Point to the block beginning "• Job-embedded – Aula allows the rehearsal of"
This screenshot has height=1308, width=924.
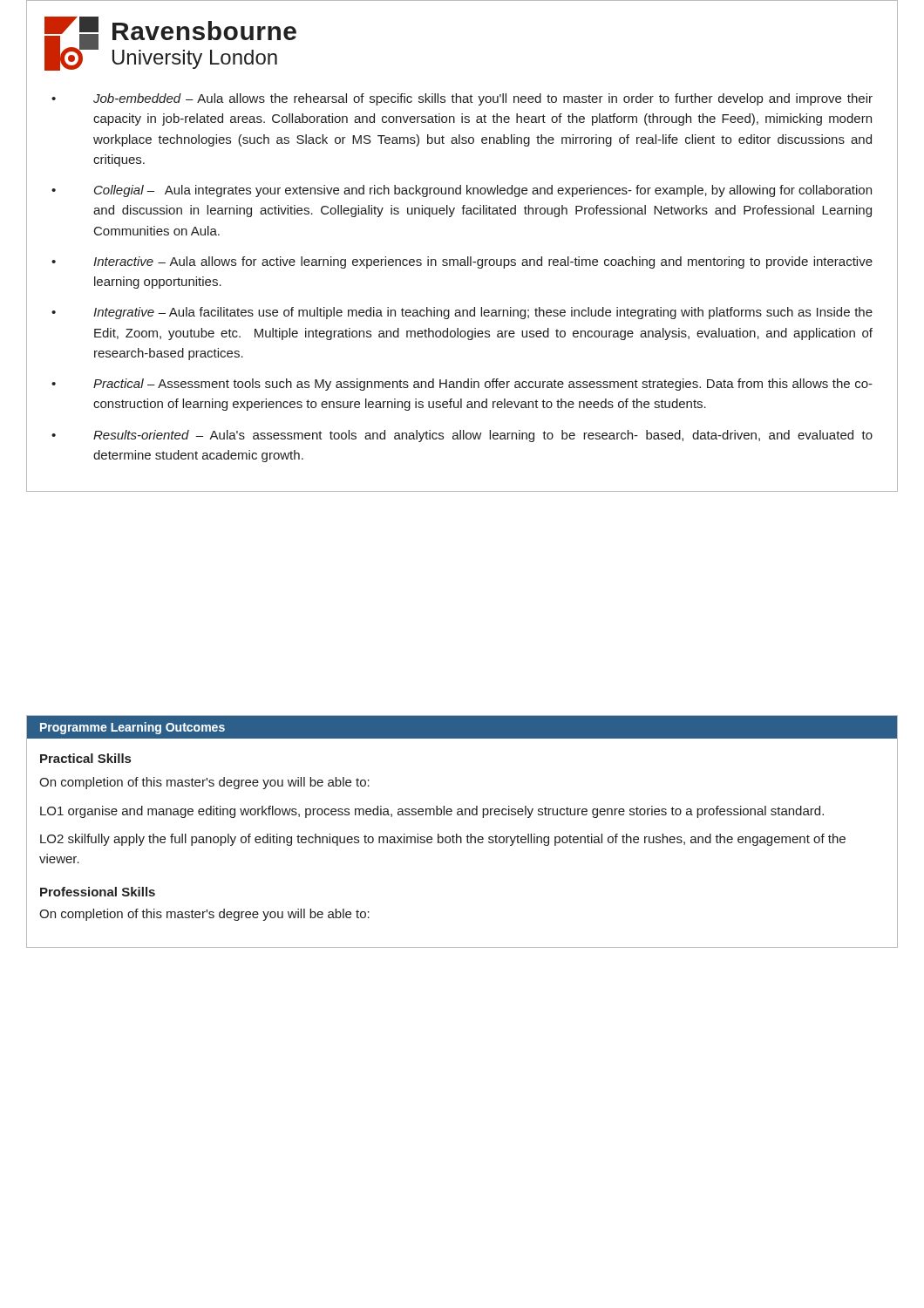[462, 129]
